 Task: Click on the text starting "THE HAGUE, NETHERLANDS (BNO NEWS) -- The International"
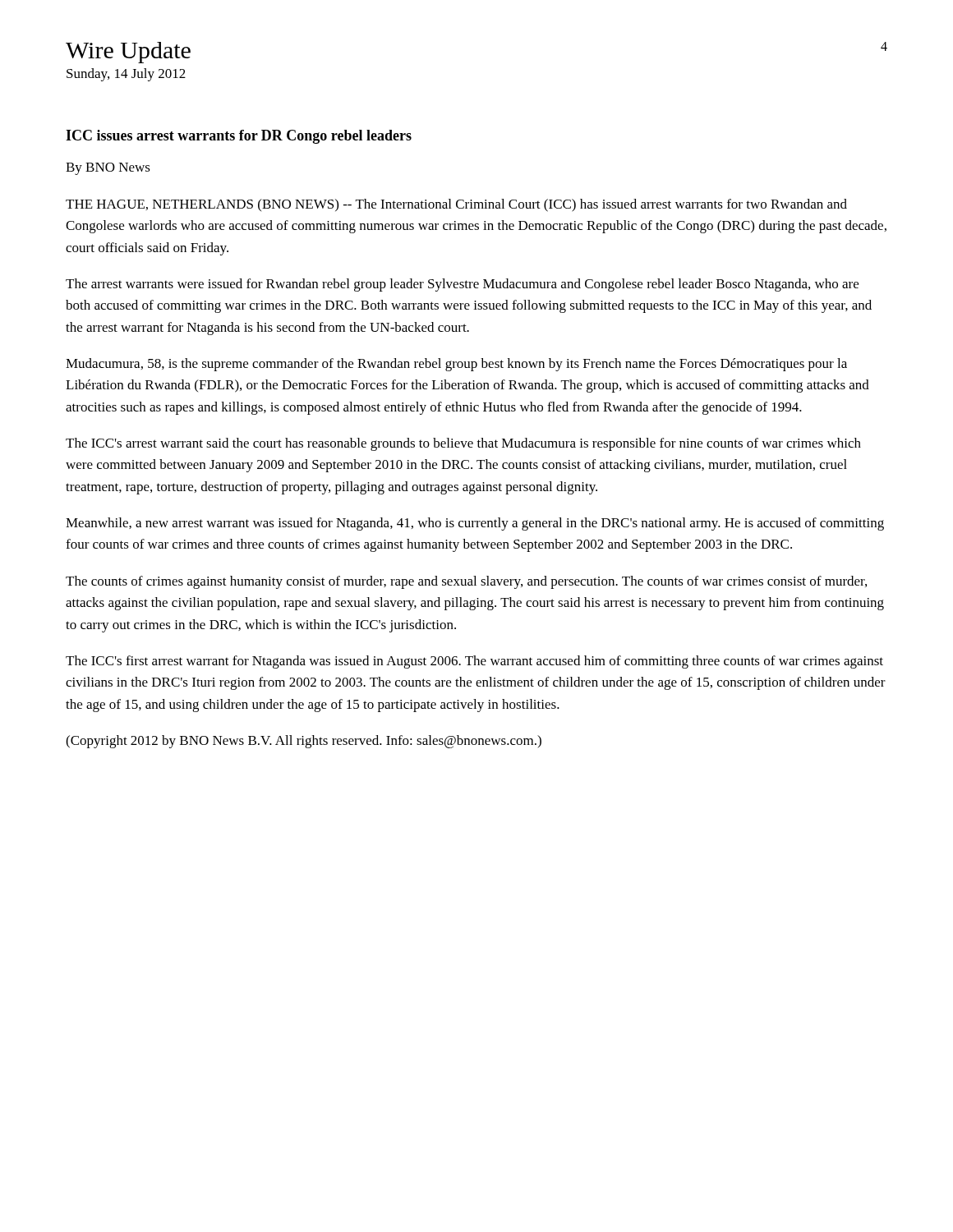[x=476, y=226]
